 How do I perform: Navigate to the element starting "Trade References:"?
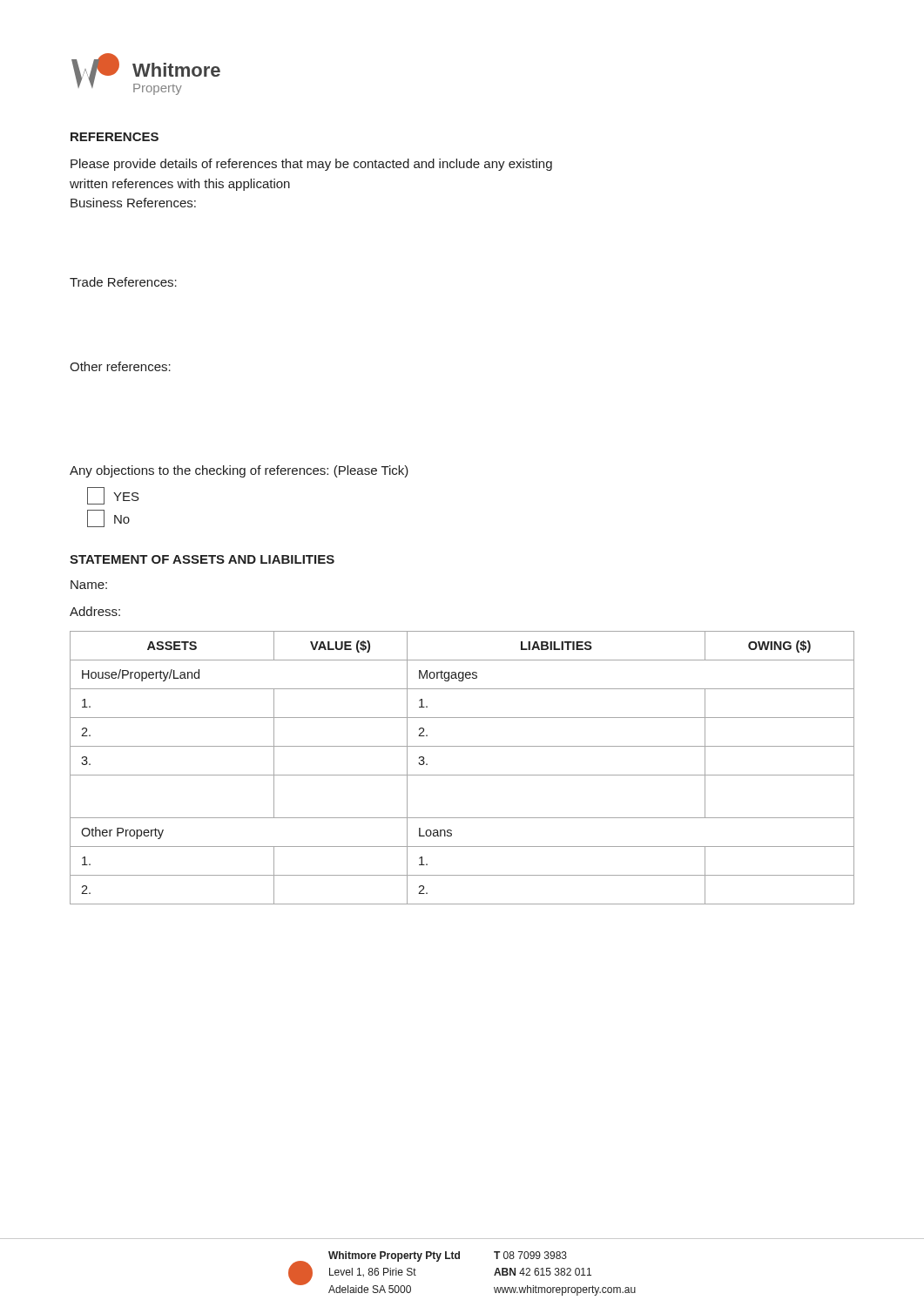(124, 281)
